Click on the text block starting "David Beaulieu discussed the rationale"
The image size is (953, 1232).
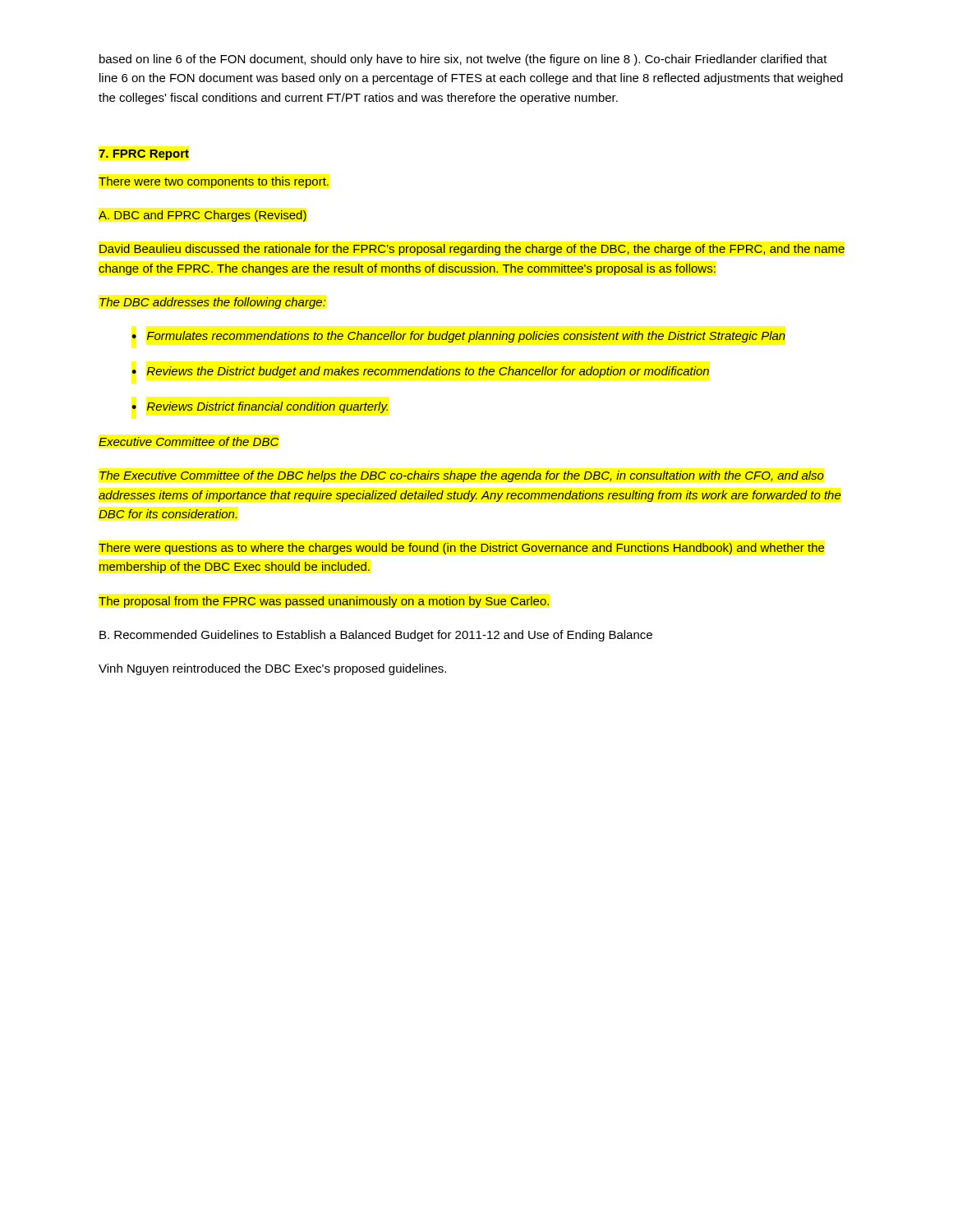pyautogui.click(x=472, y=258)
